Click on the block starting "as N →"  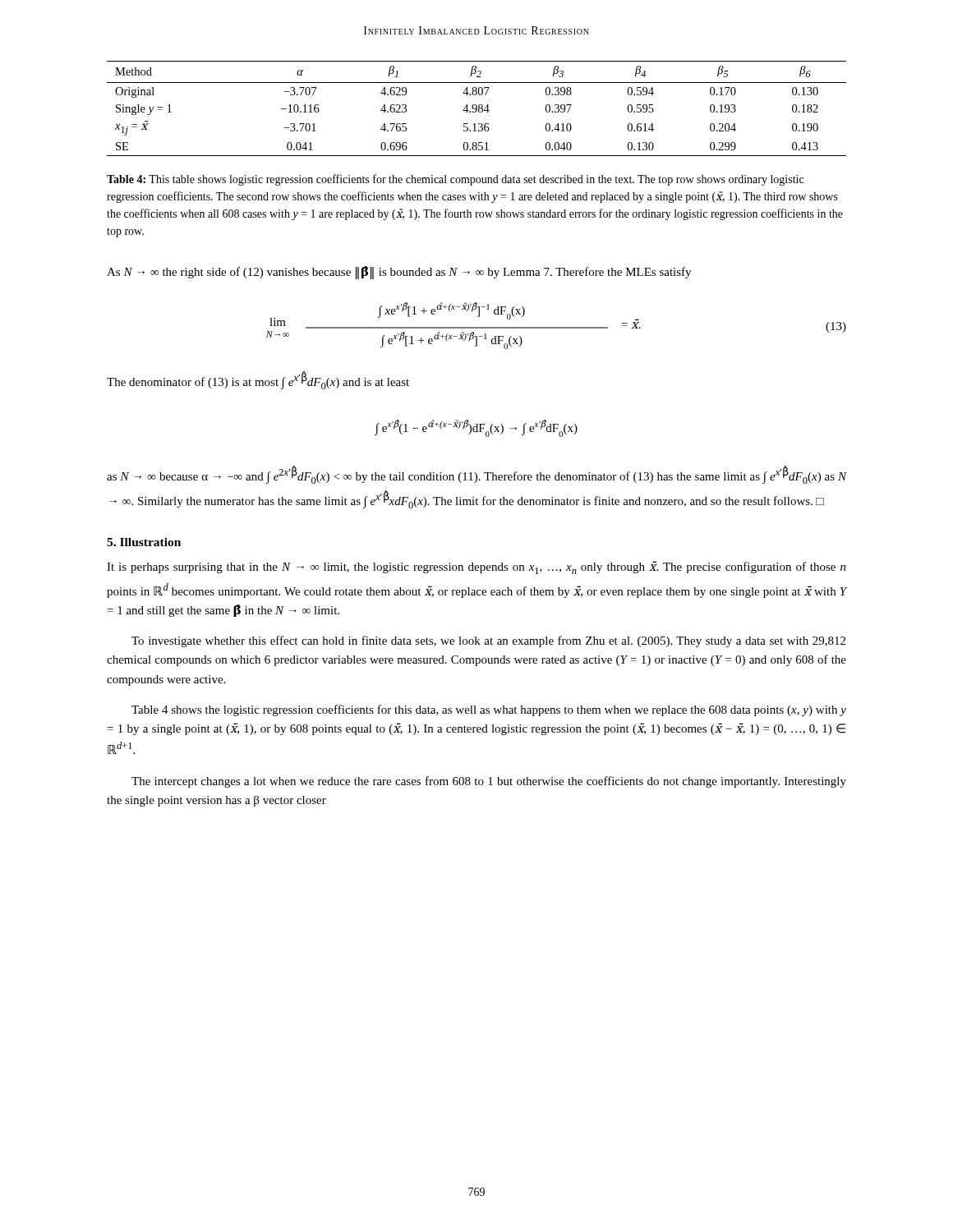[x=476, y=489]
